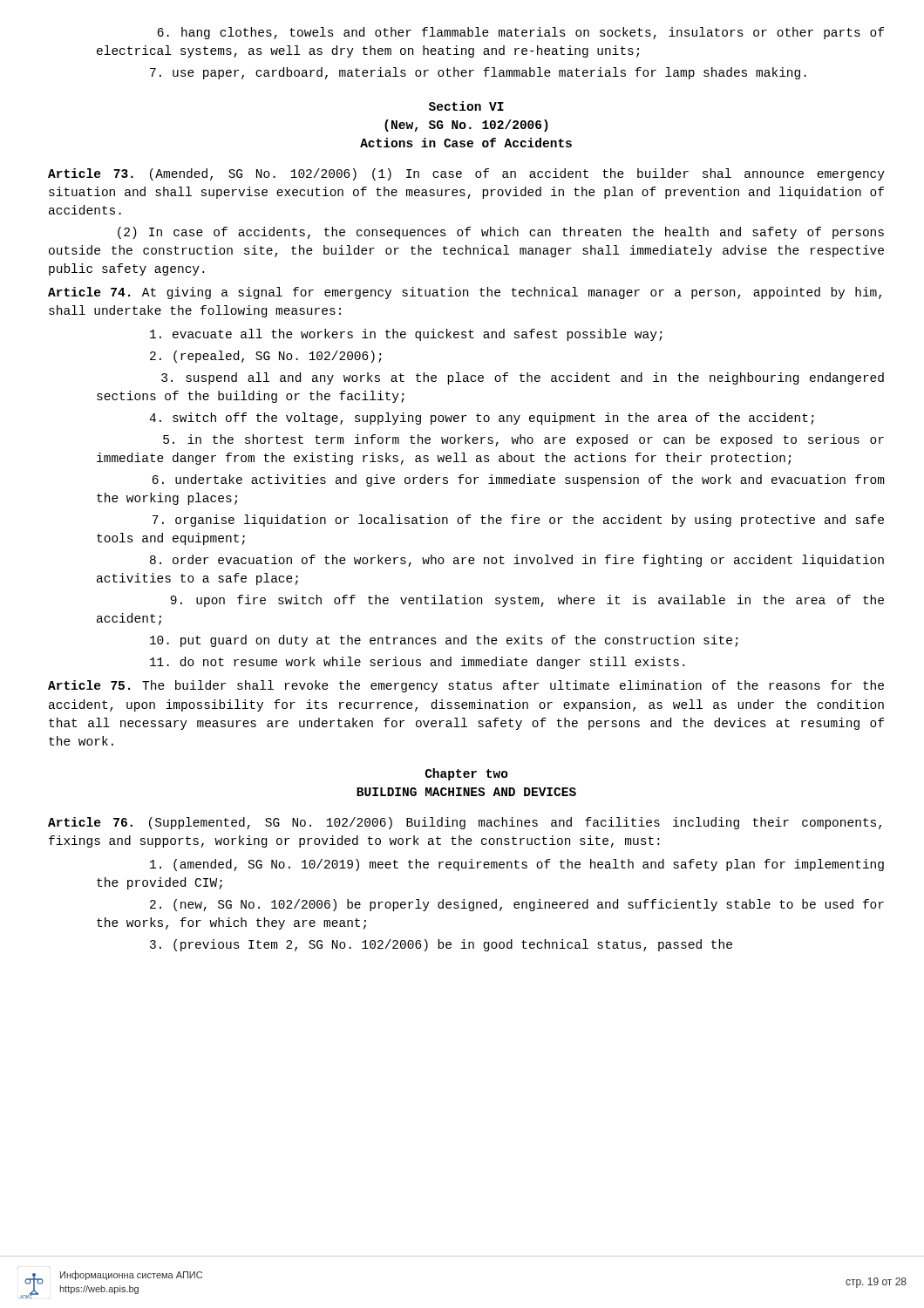Image resolution: width=924 pixels, height=1308 pixels.
Task: Locate the block of text that opens with "7. use paper, cardboard, materials or"
Action: click(x=490, y=74)
